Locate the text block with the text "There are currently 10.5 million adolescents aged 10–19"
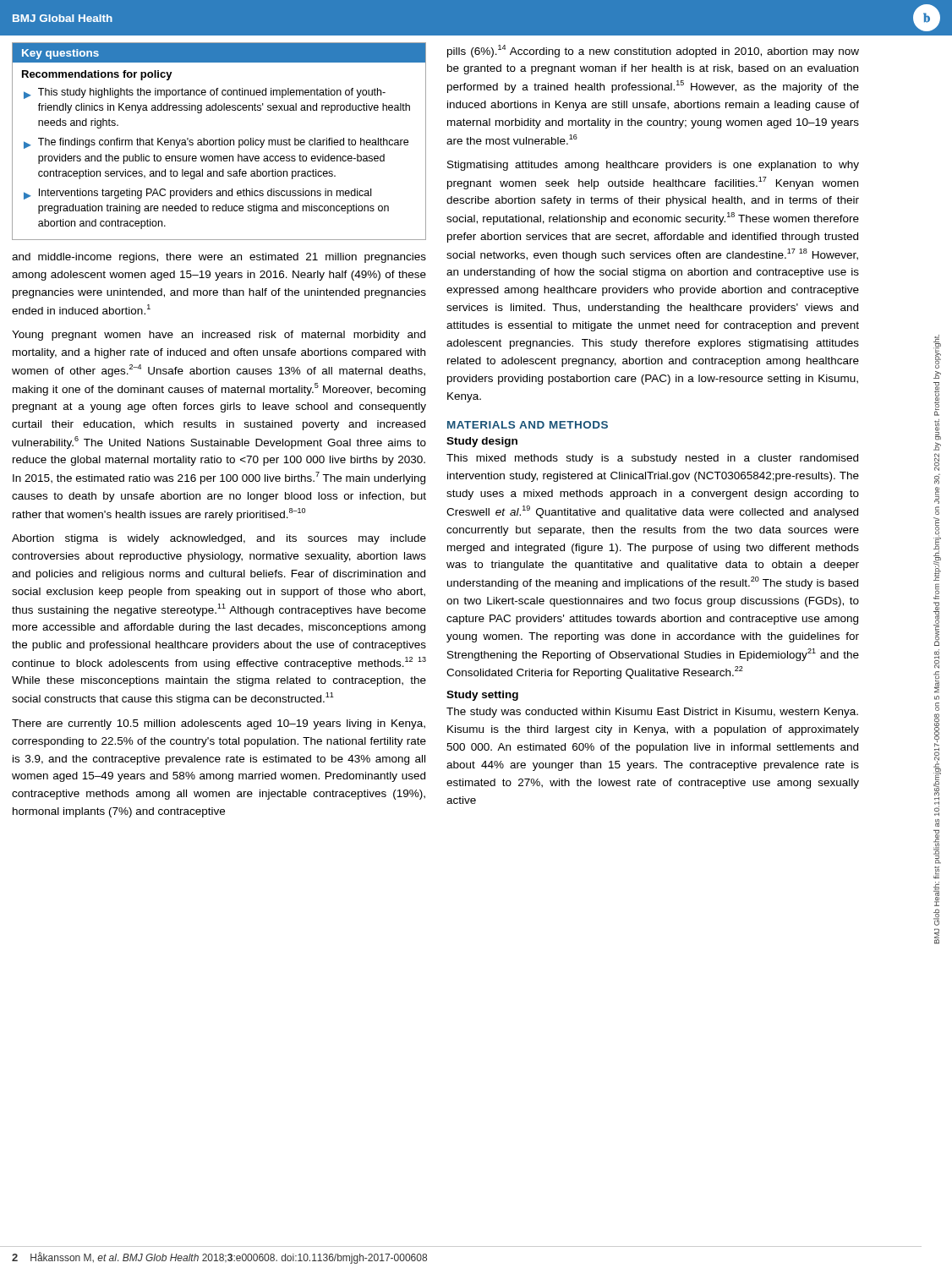952x1268 pixels. tap(219, 767)
